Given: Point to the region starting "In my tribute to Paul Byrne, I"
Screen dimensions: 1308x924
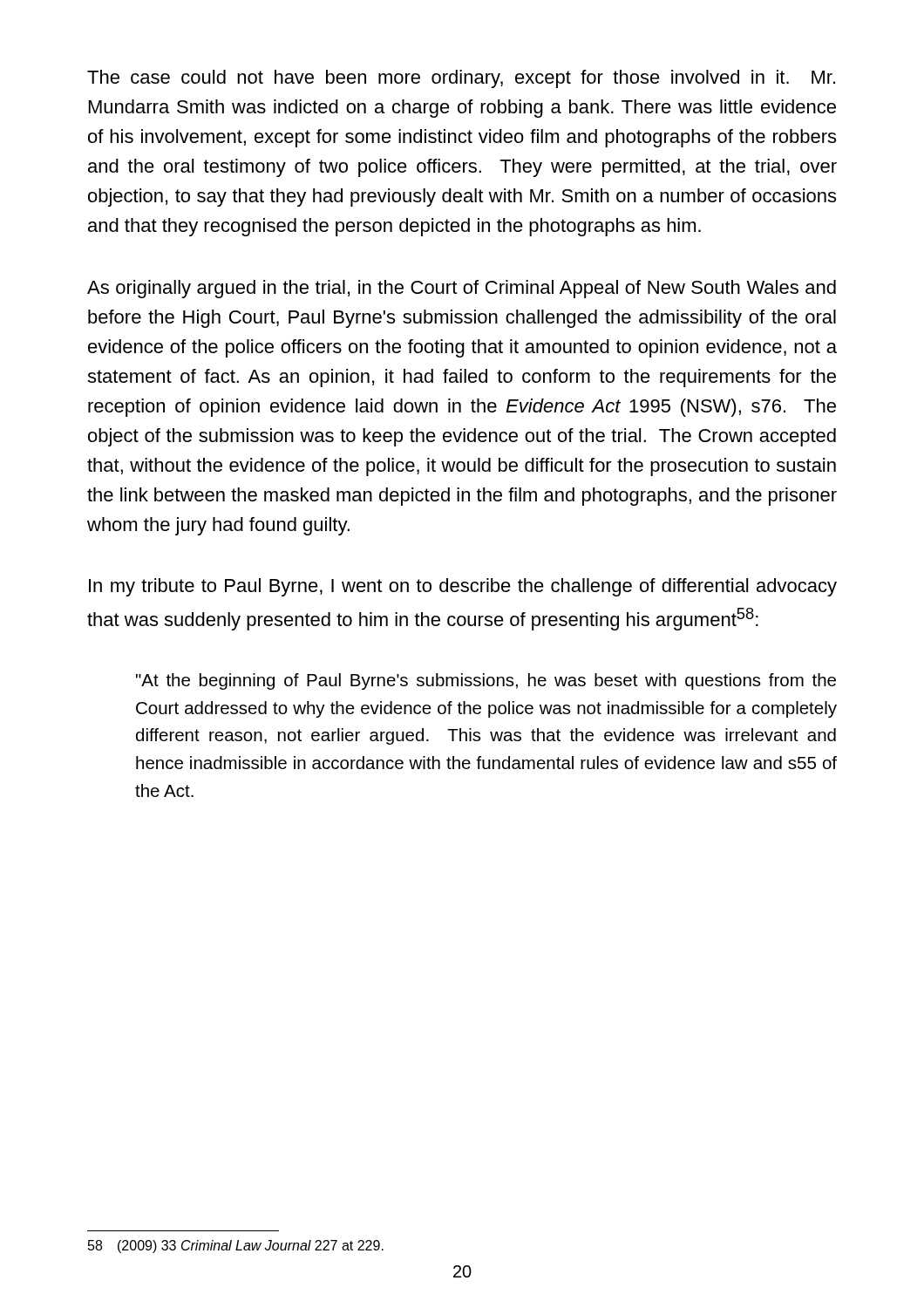Looking at the screenshot, I should (462, 603).
